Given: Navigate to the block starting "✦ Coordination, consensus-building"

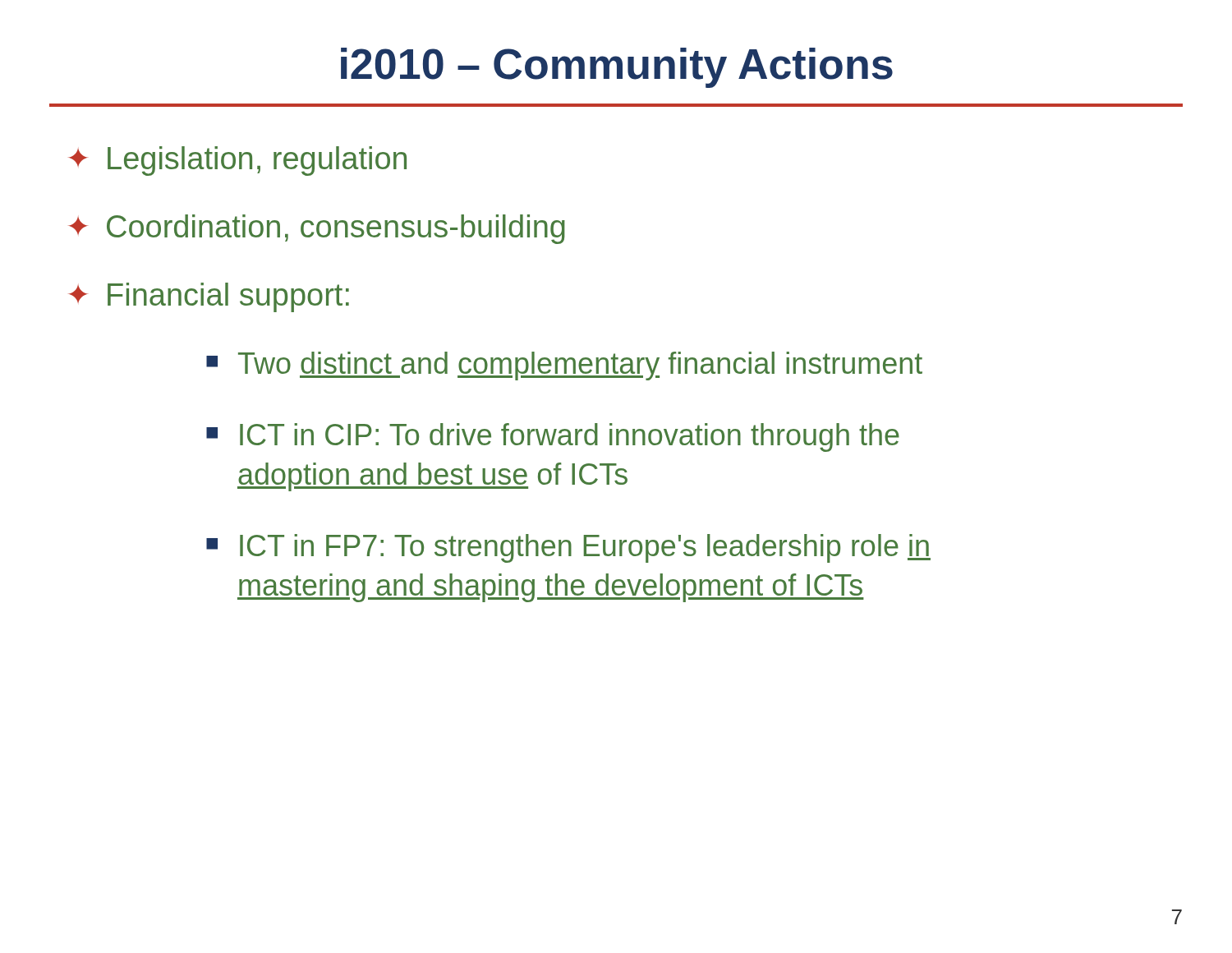Looking at the screenshot, I should (x=316, y=226).
